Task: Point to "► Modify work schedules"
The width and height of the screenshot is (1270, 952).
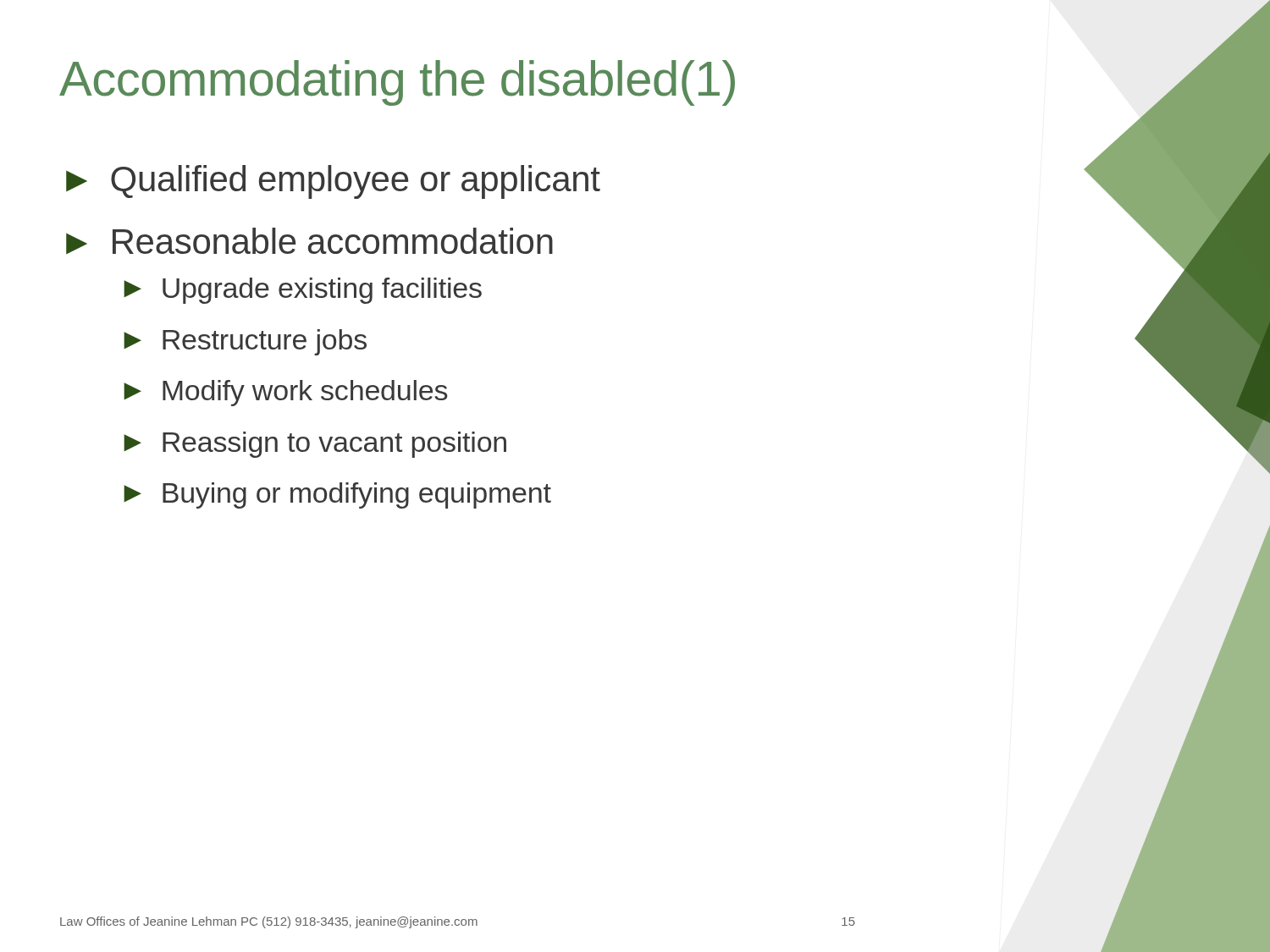Action: (x=283, y=391)
